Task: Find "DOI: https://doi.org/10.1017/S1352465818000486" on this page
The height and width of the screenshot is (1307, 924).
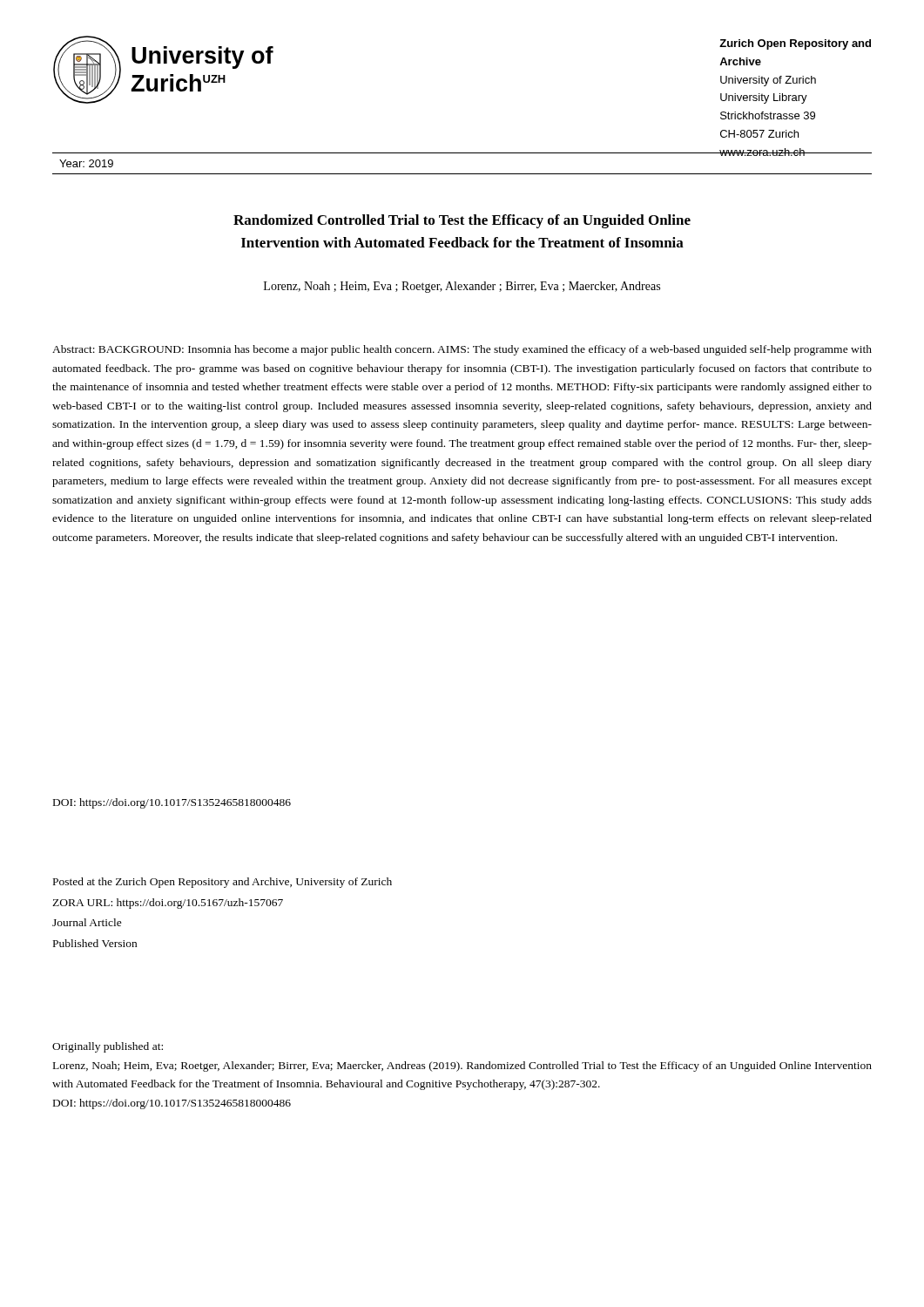Action: (x=172, y=802)
